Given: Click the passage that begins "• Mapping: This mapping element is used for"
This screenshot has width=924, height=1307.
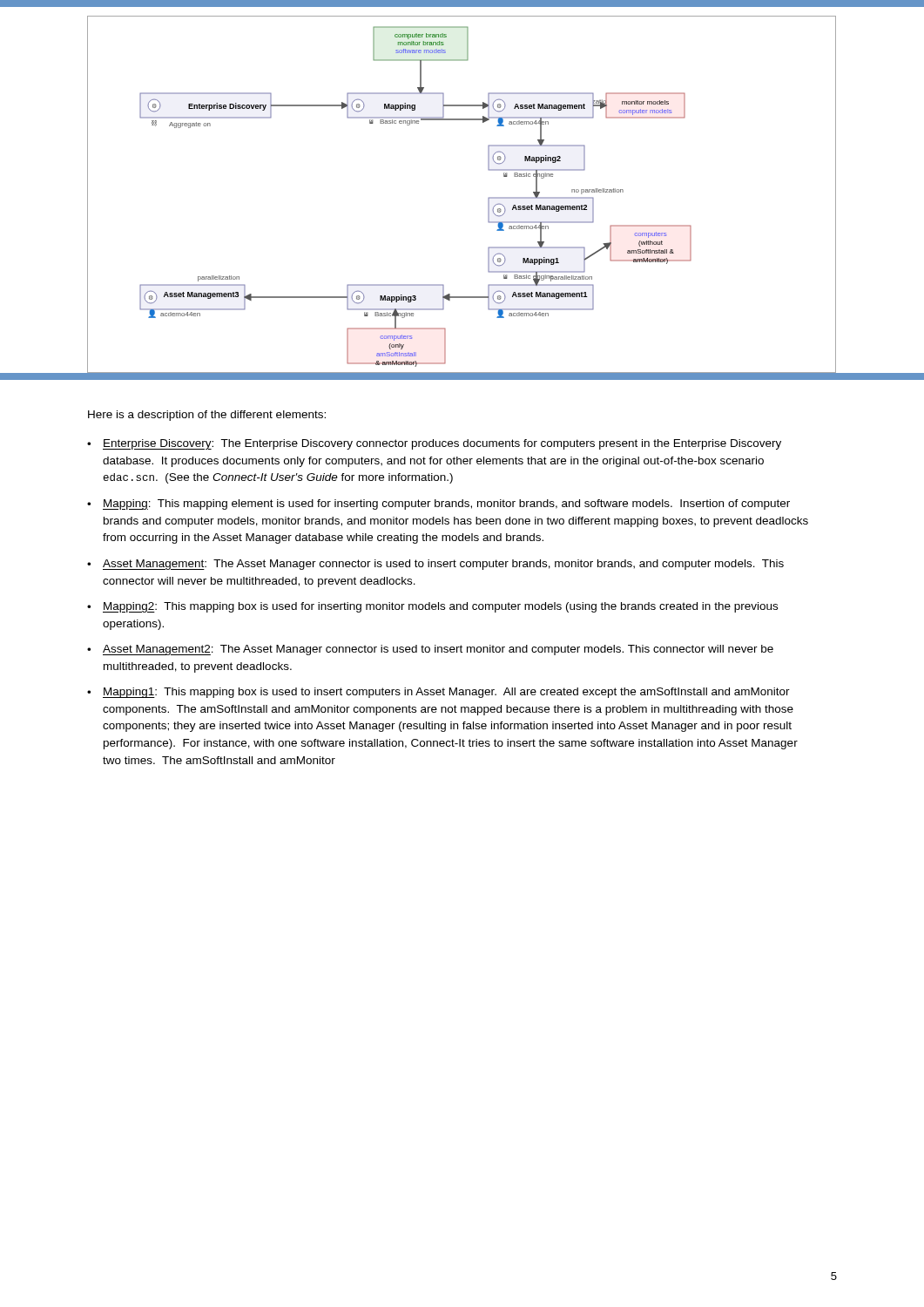Looking at the screenshot, I should pos(453,521).
